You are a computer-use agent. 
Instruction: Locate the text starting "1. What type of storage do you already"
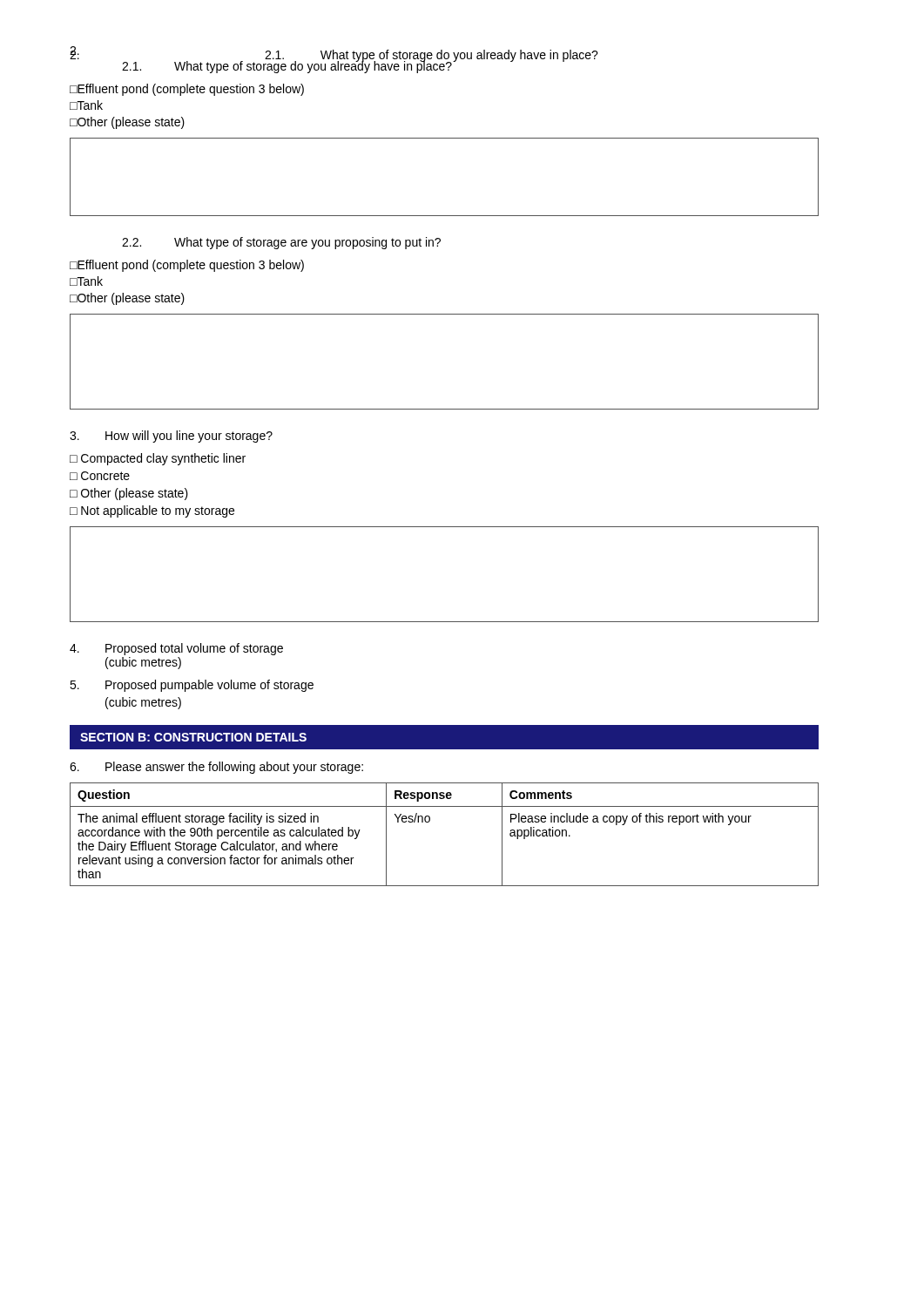tap(351, 55)
